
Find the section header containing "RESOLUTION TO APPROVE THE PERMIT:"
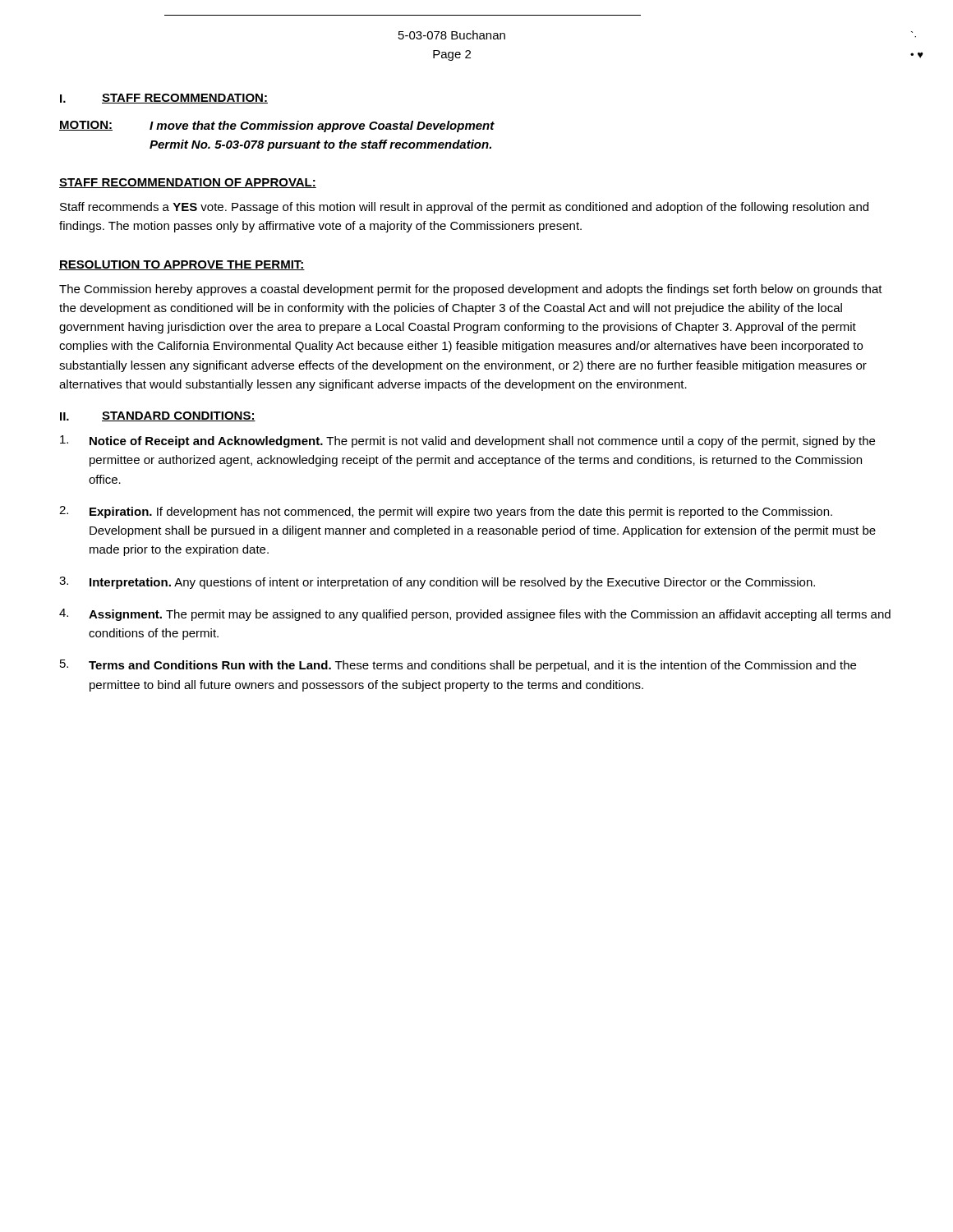click(x=182, y=264)
